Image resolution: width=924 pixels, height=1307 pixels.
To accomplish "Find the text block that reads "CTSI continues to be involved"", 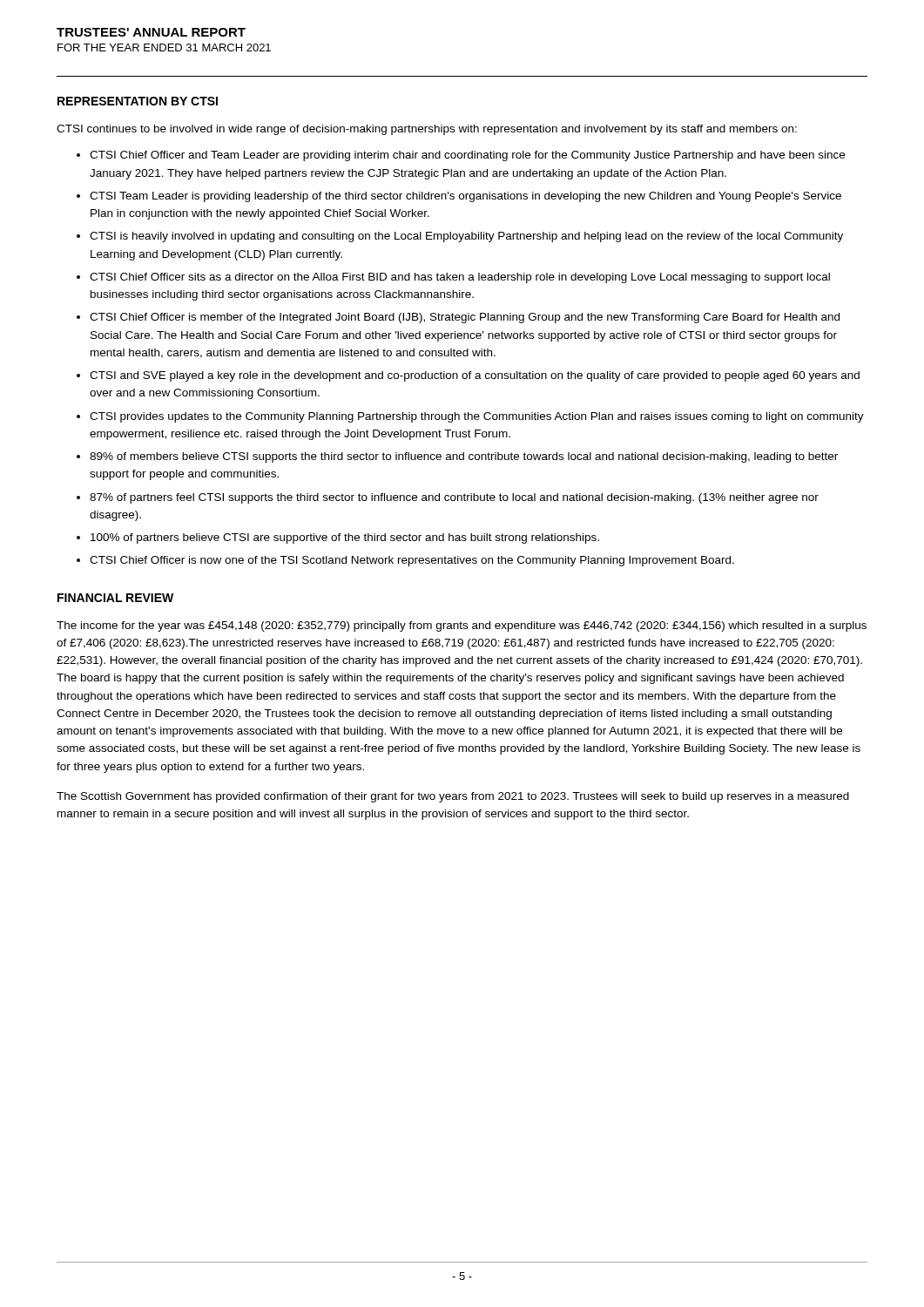I will pos(427,128).
